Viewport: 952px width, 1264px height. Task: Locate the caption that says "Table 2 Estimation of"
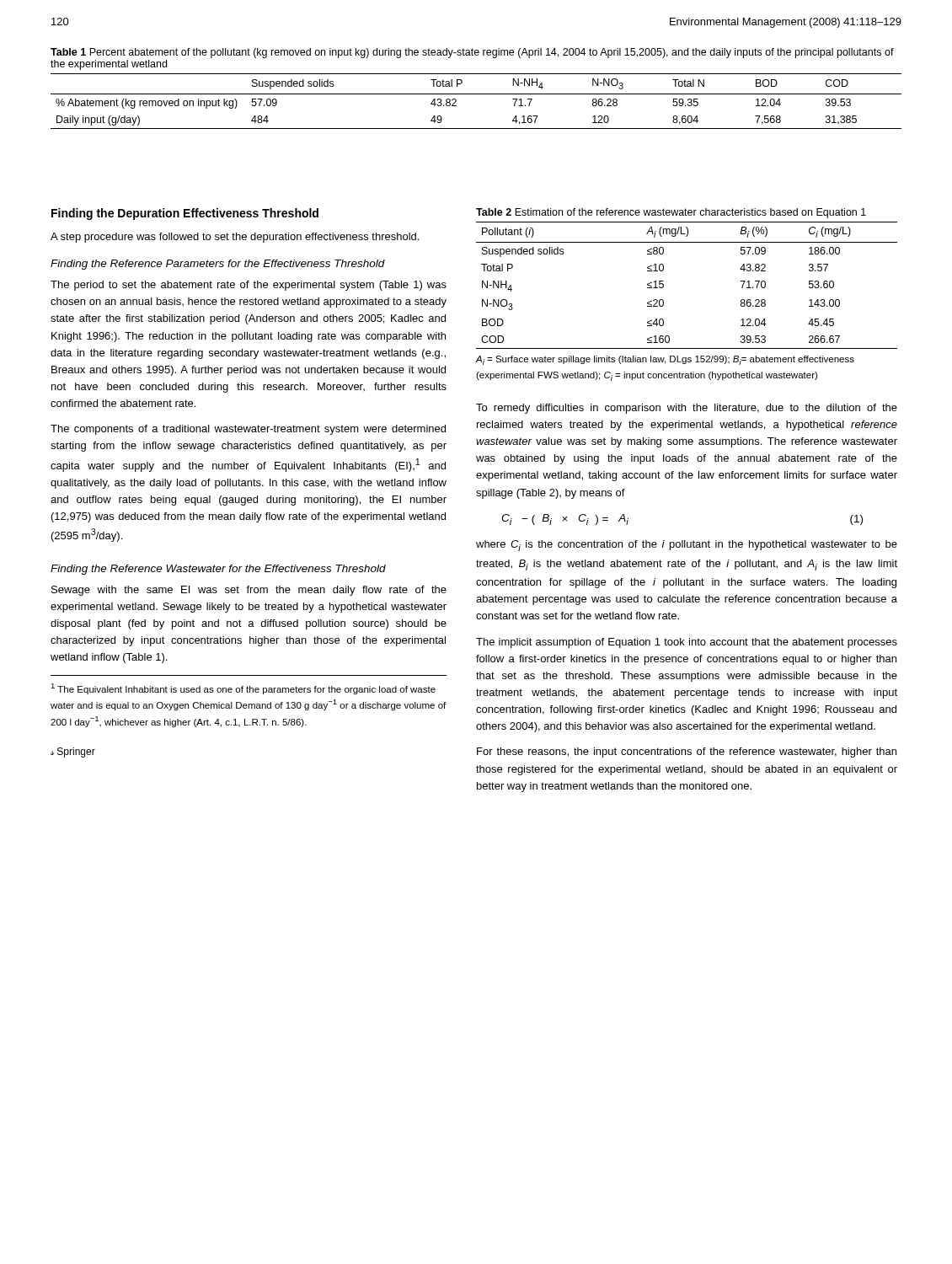[x=671, y=212]
